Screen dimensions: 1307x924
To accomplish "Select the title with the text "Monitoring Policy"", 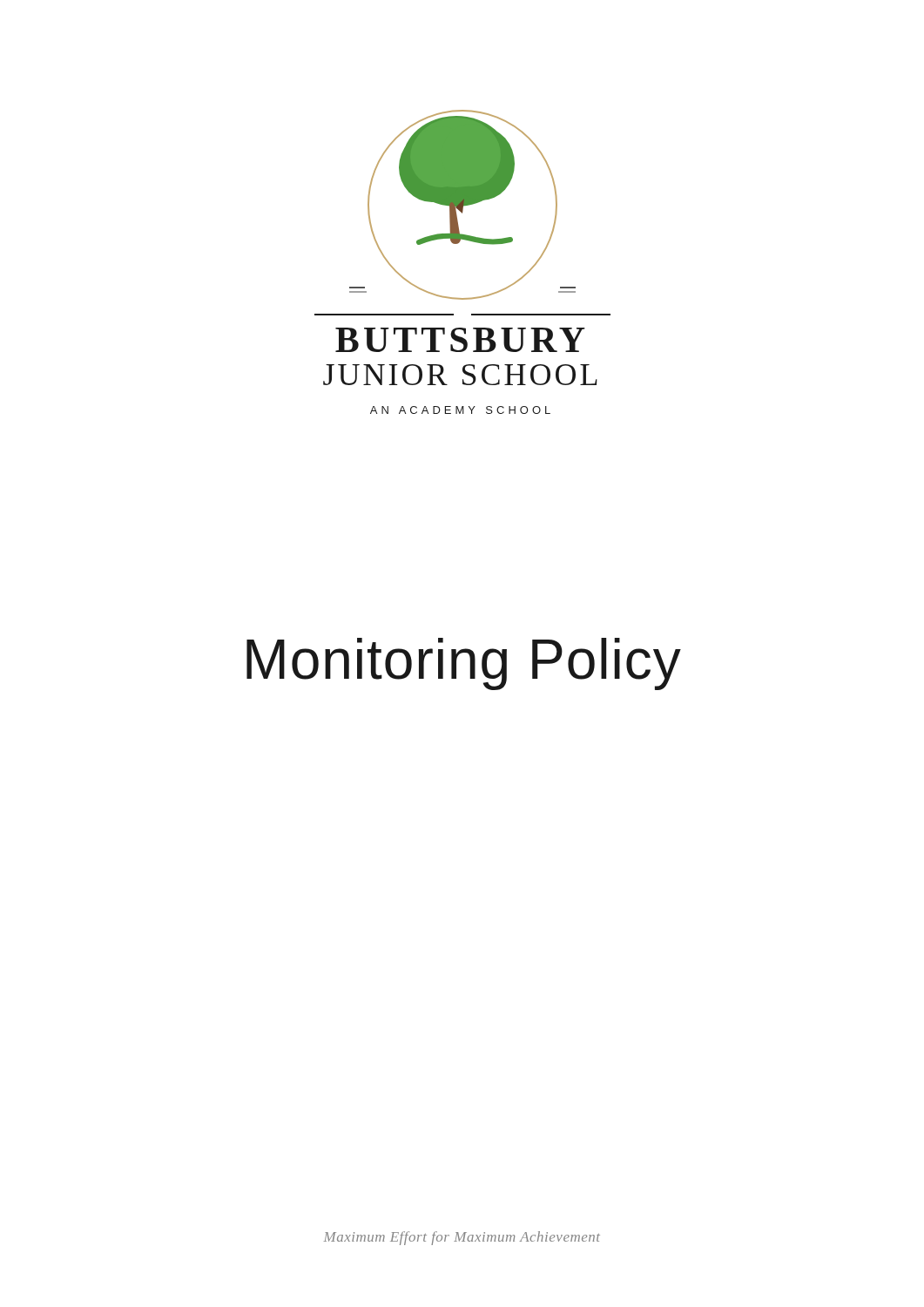I will point(462,660).
